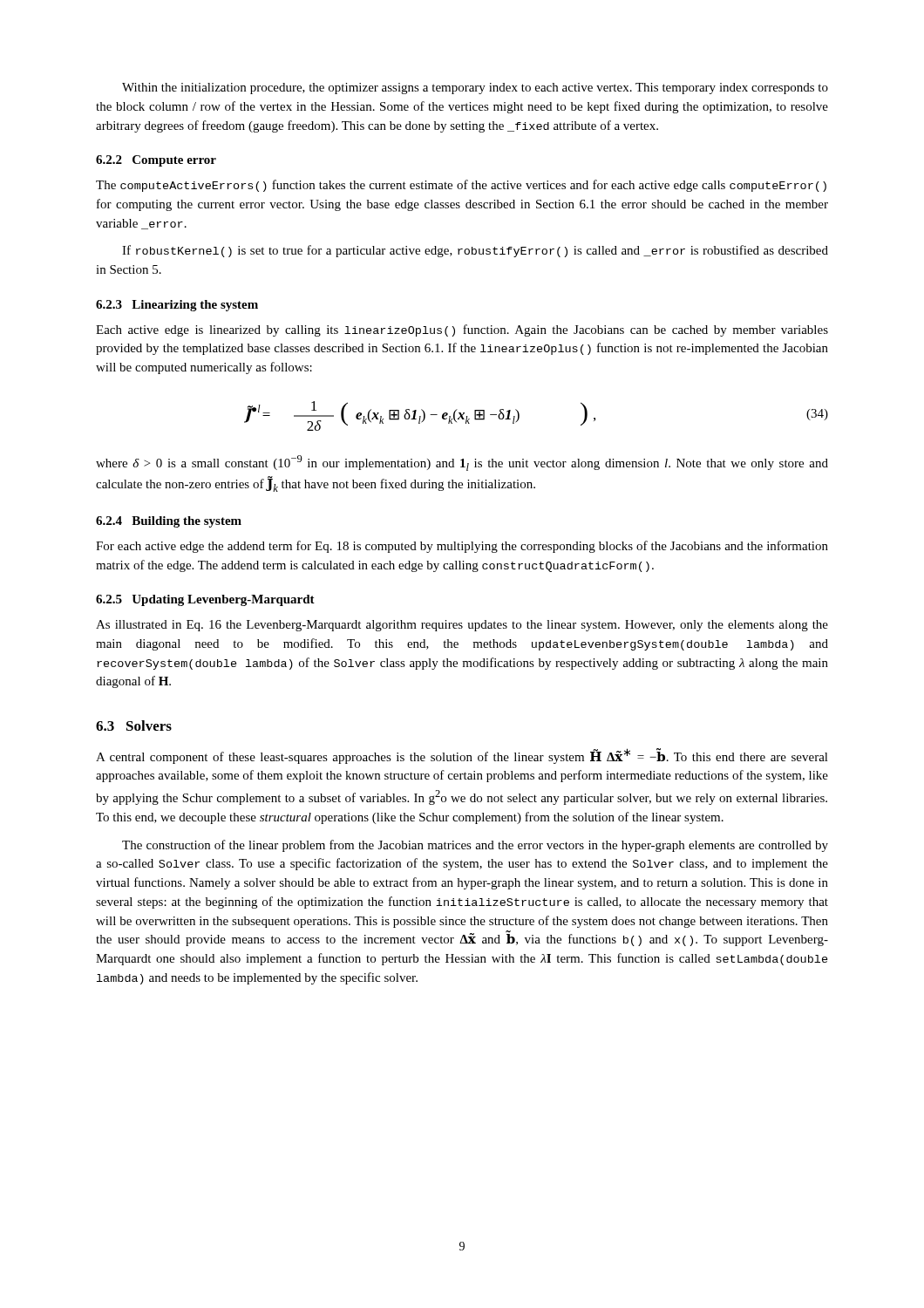This screenshot has height=1308, width=924.
Task: Click on the region starting "Each active edge is"
Action: point(462,349)
